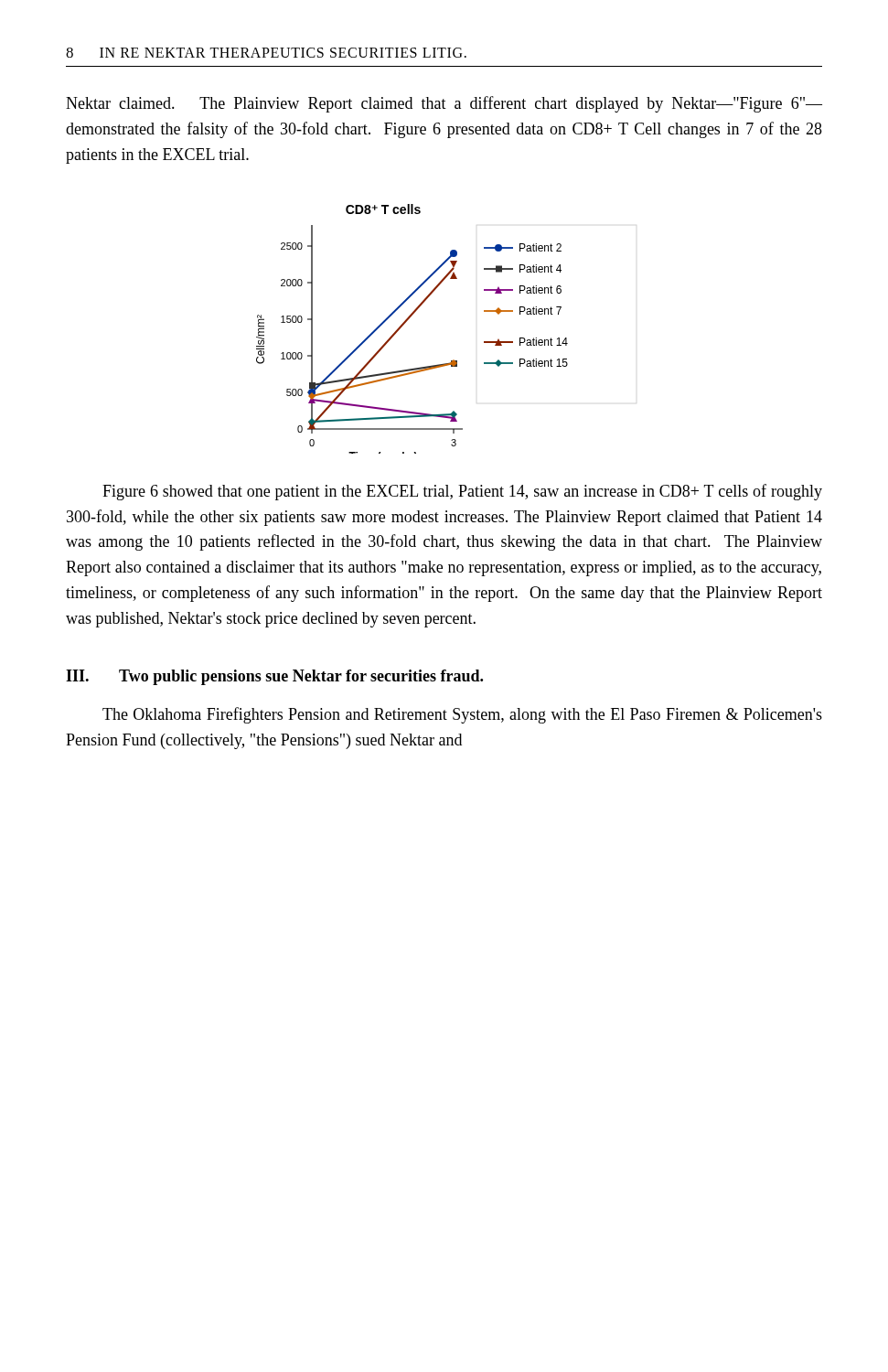Screen dimensions: 1372x888
Task: Select the section header that reads "III. Two public pensions sue Nektar for"
Action: pos(444,676)
